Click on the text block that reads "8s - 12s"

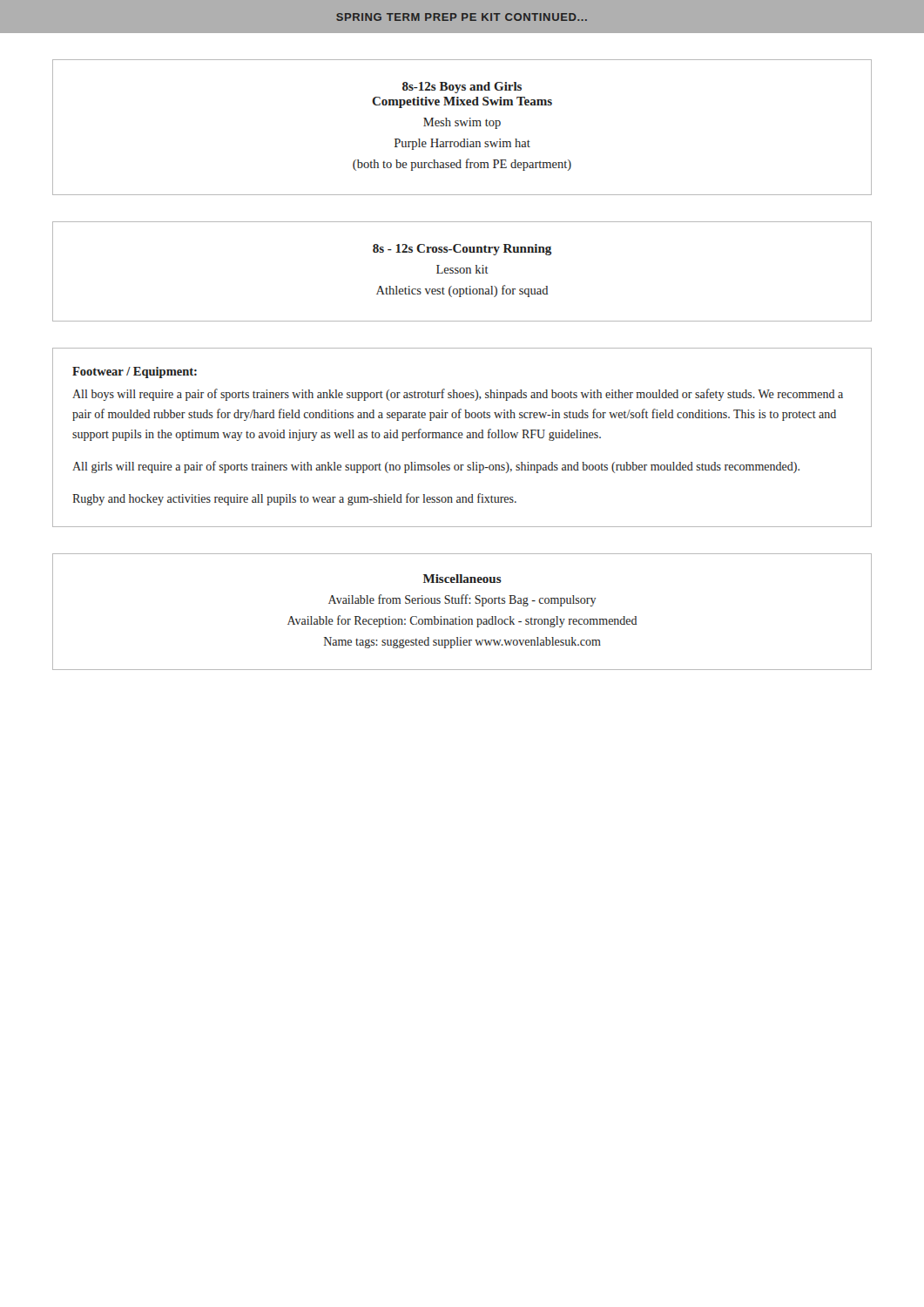462,271
